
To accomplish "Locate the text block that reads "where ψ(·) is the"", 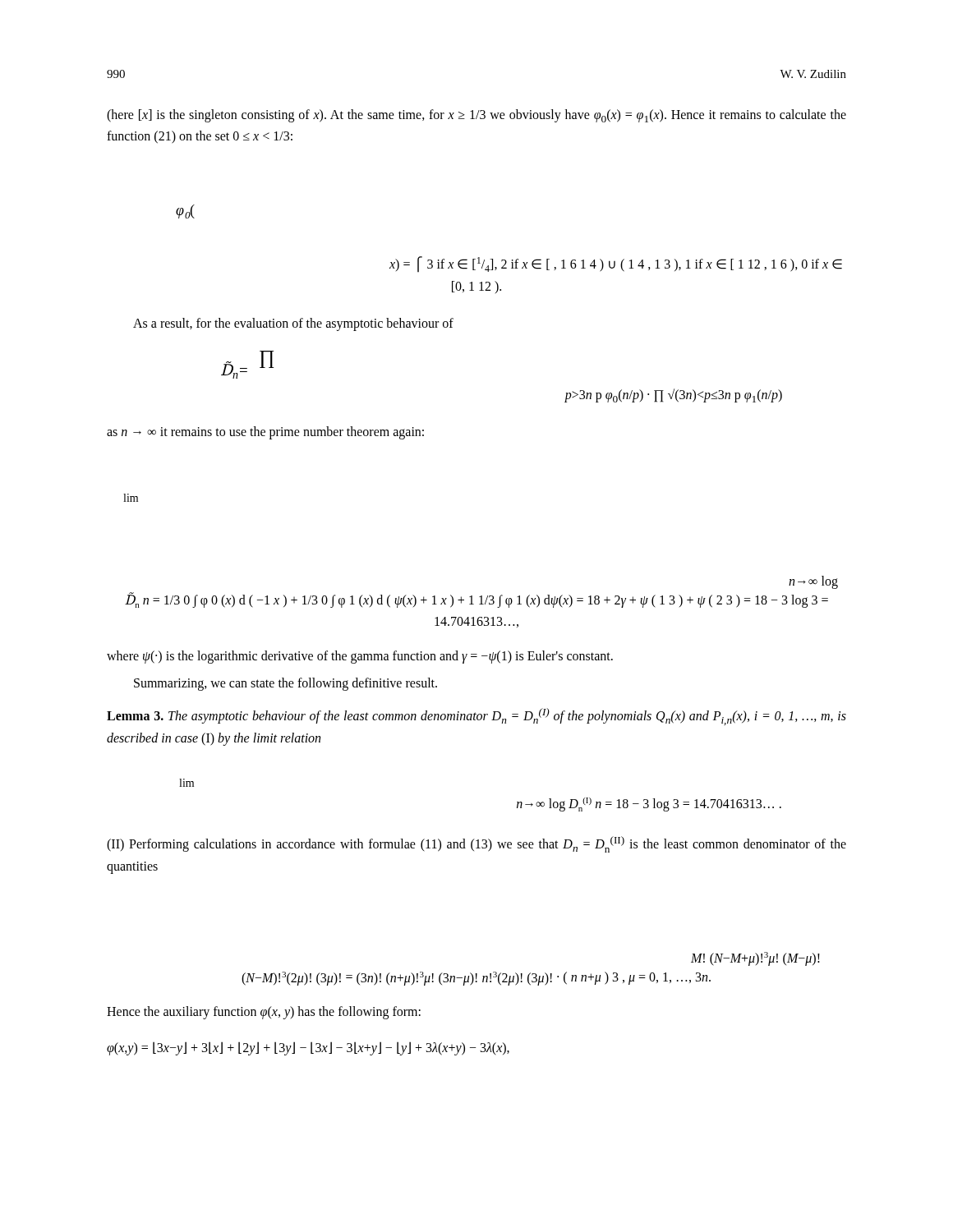I will pos(360,655).
